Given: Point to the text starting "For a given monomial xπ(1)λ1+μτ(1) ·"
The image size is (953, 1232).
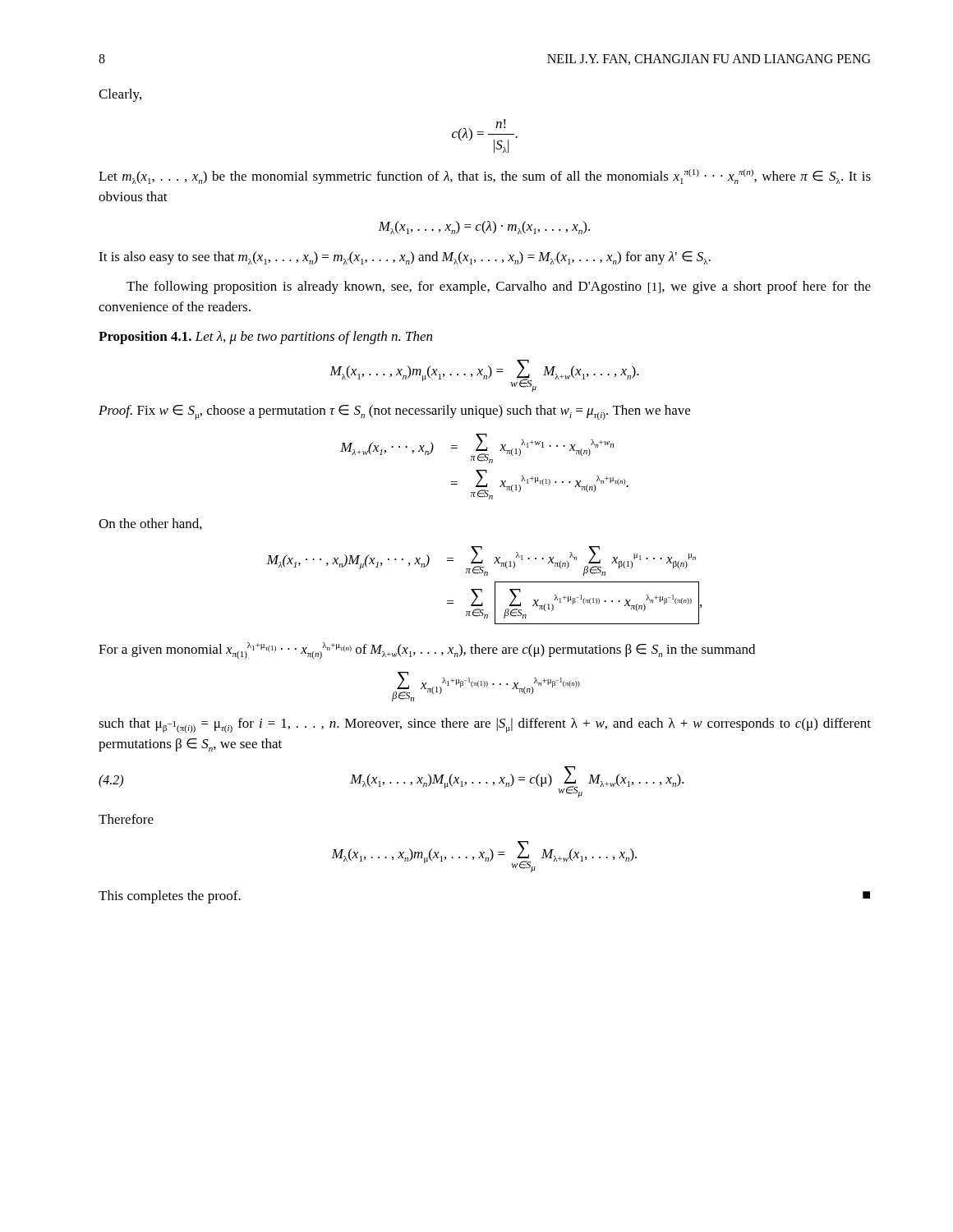Looking at the screenshot, I should click(427, 650).
